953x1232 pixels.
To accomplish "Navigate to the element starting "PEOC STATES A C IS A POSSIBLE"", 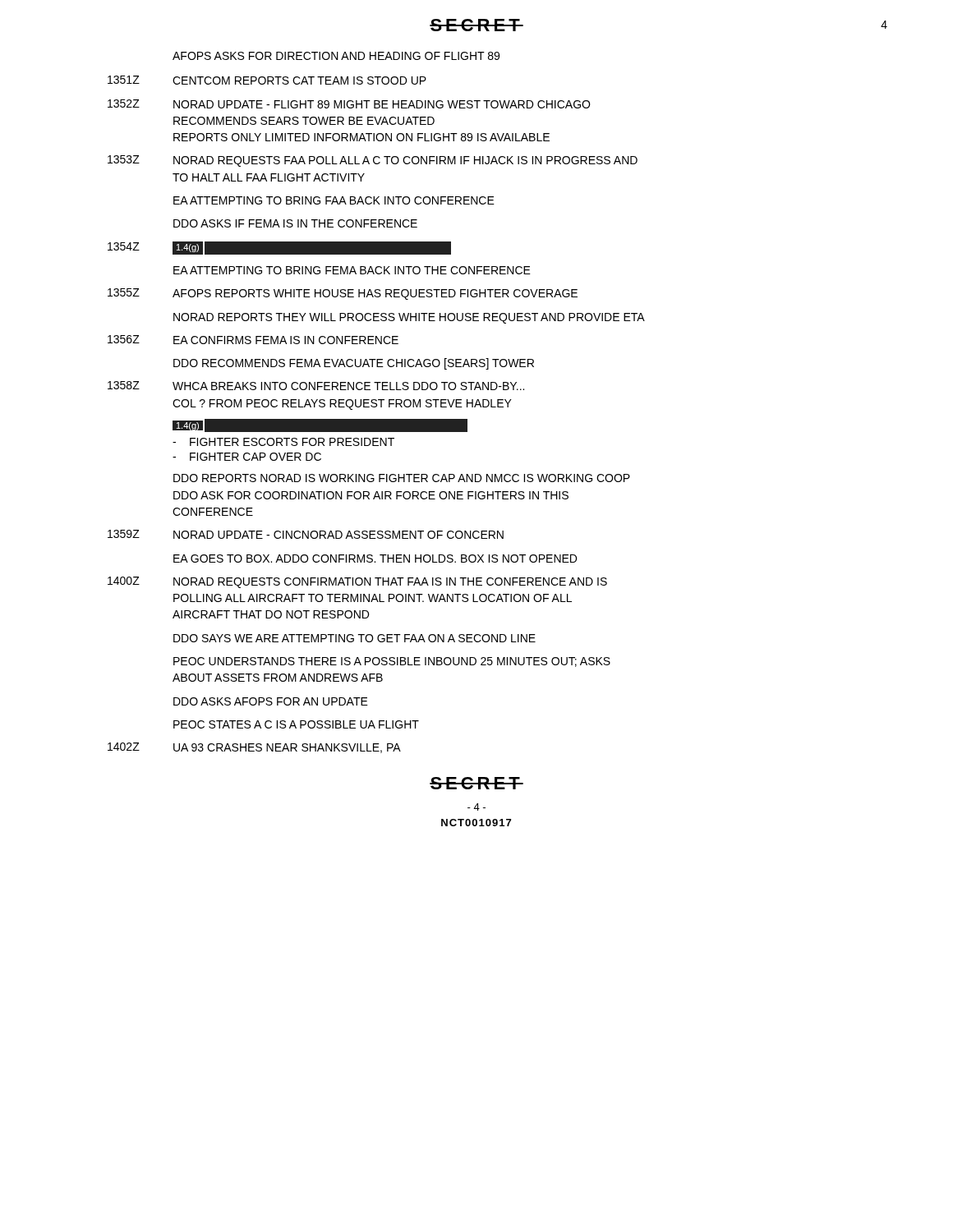I will pos(296,724).
